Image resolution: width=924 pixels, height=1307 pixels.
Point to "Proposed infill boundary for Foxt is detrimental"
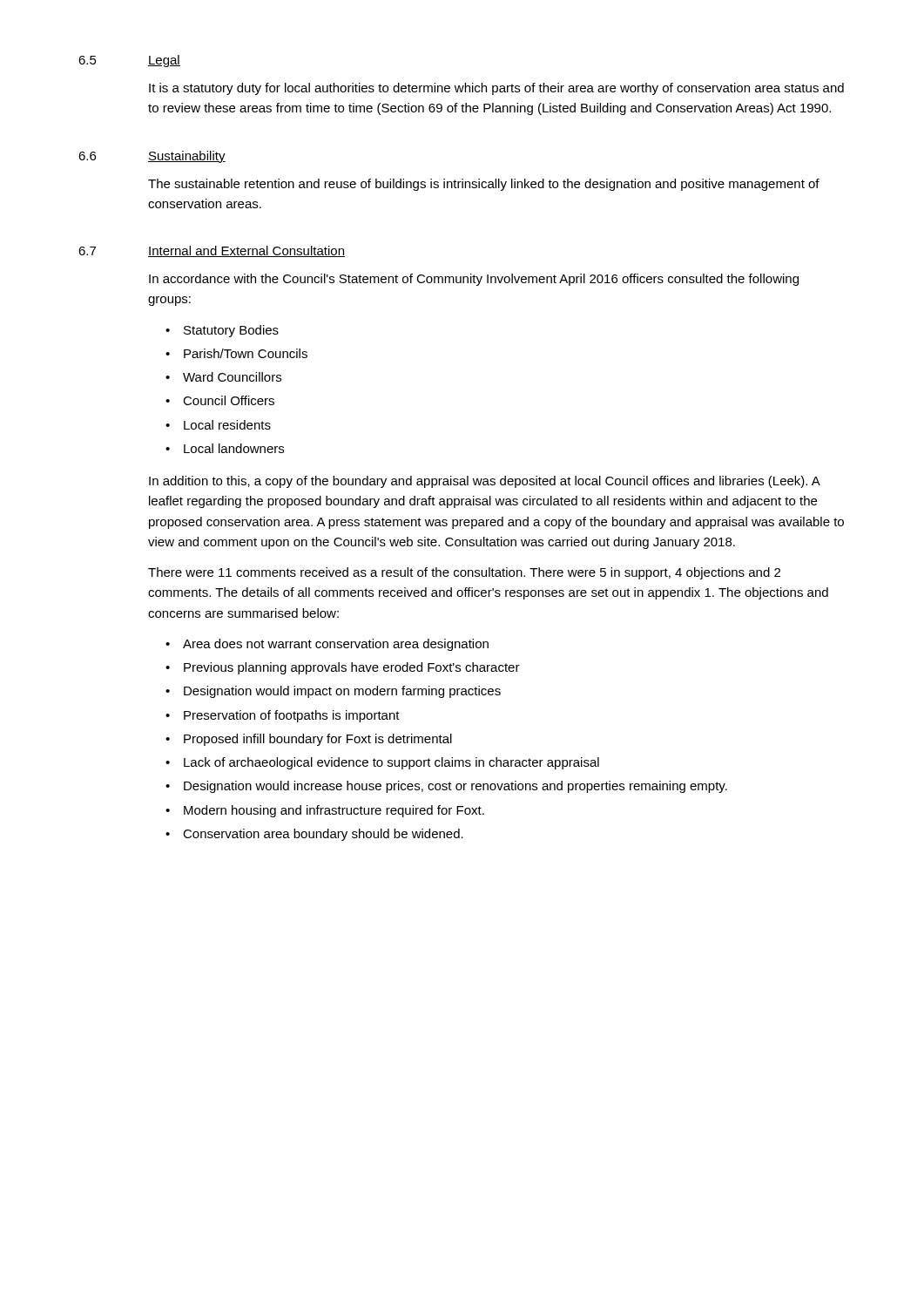tap(318, 738)
